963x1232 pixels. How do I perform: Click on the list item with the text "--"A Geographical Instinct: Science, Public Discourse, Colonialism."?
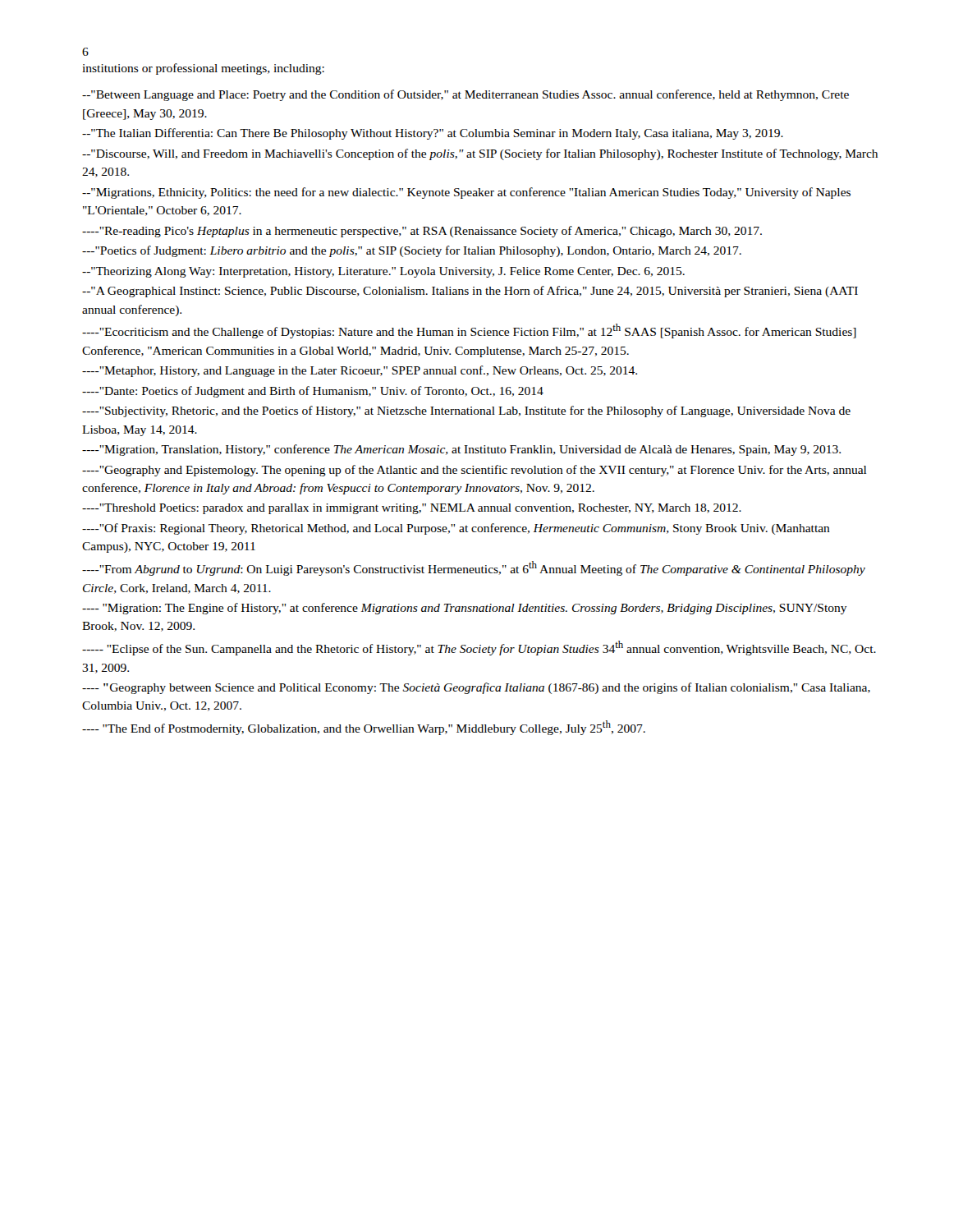tap(470, 300)
